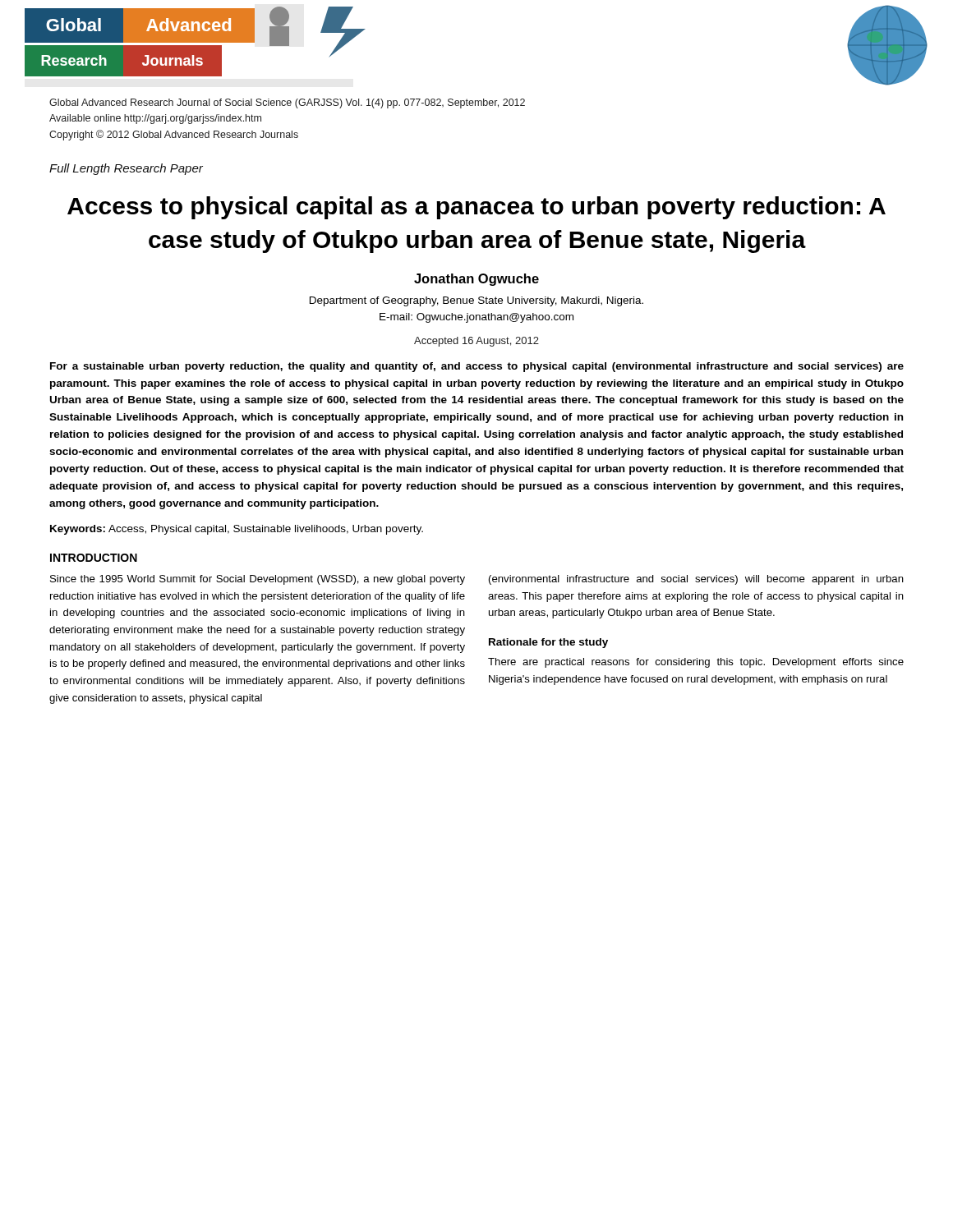
Task: Find the element starting "Keywords: Access, Physical capital, Sustainable livelihoods, Urban"
Action: point(237,528)
